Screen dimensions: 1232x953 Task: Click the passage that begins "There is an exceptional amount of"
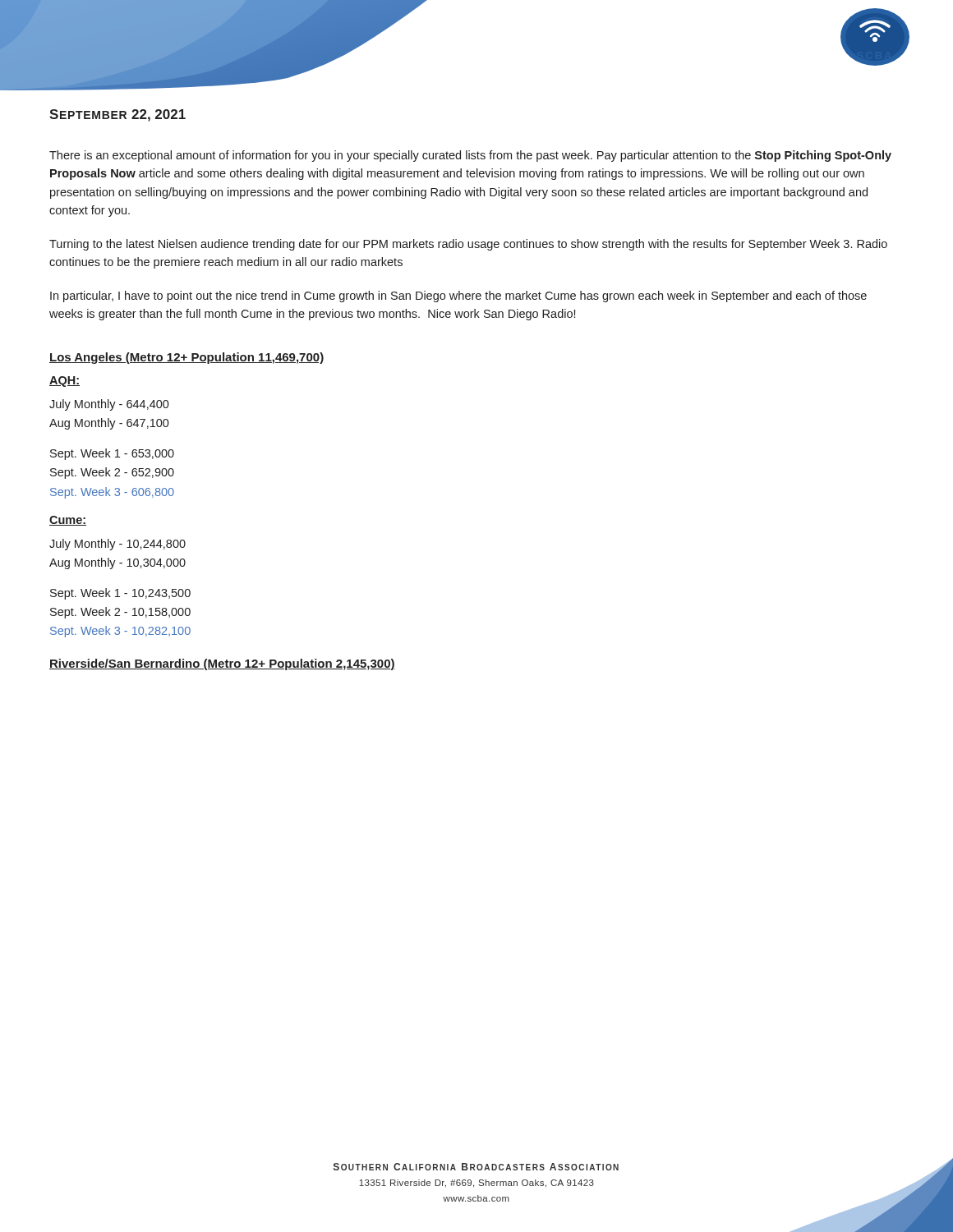470,183
